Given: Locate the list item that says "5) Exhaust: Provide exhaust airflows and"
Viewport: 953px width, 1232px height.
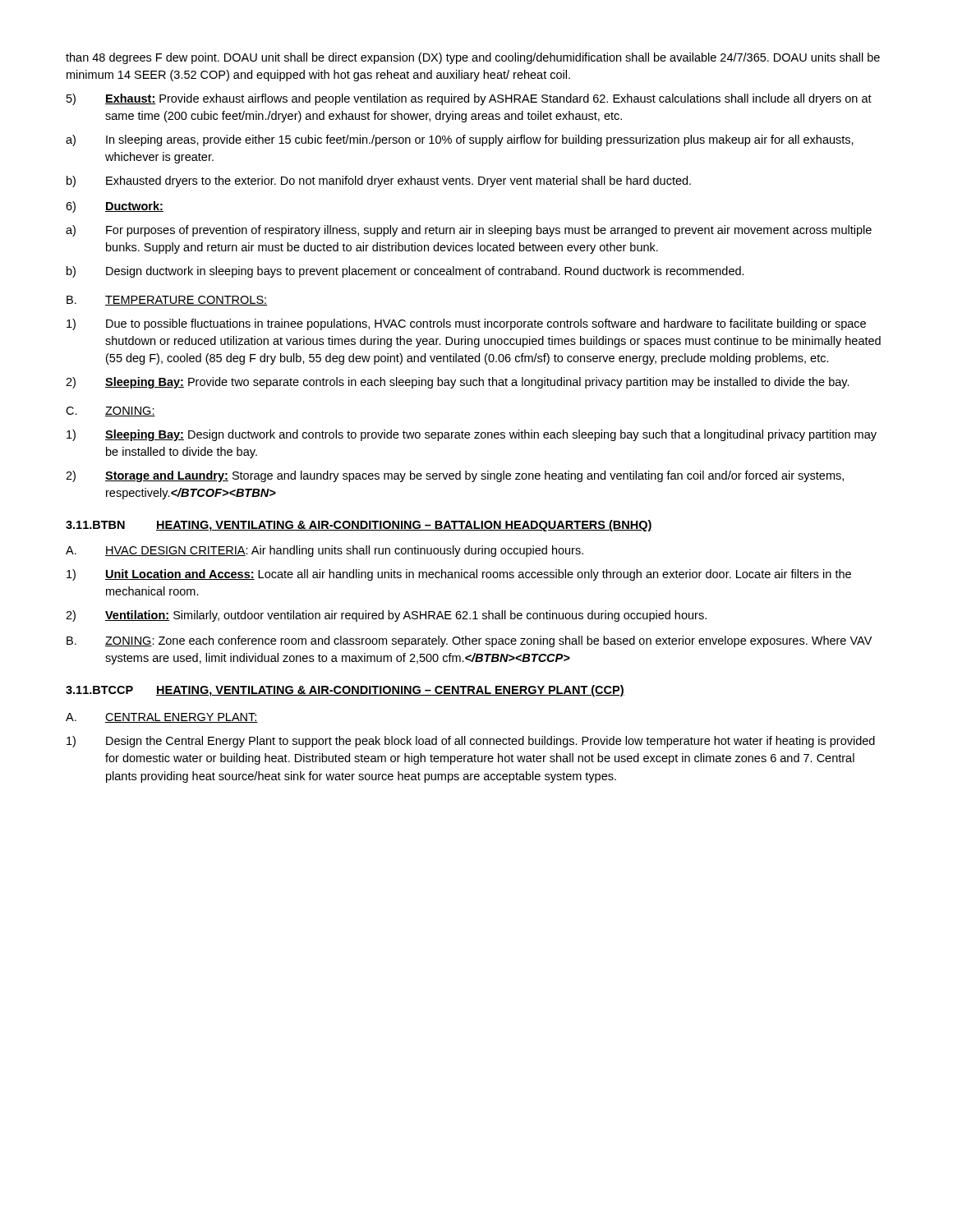Looking at the screenshot, I should 476,108.
